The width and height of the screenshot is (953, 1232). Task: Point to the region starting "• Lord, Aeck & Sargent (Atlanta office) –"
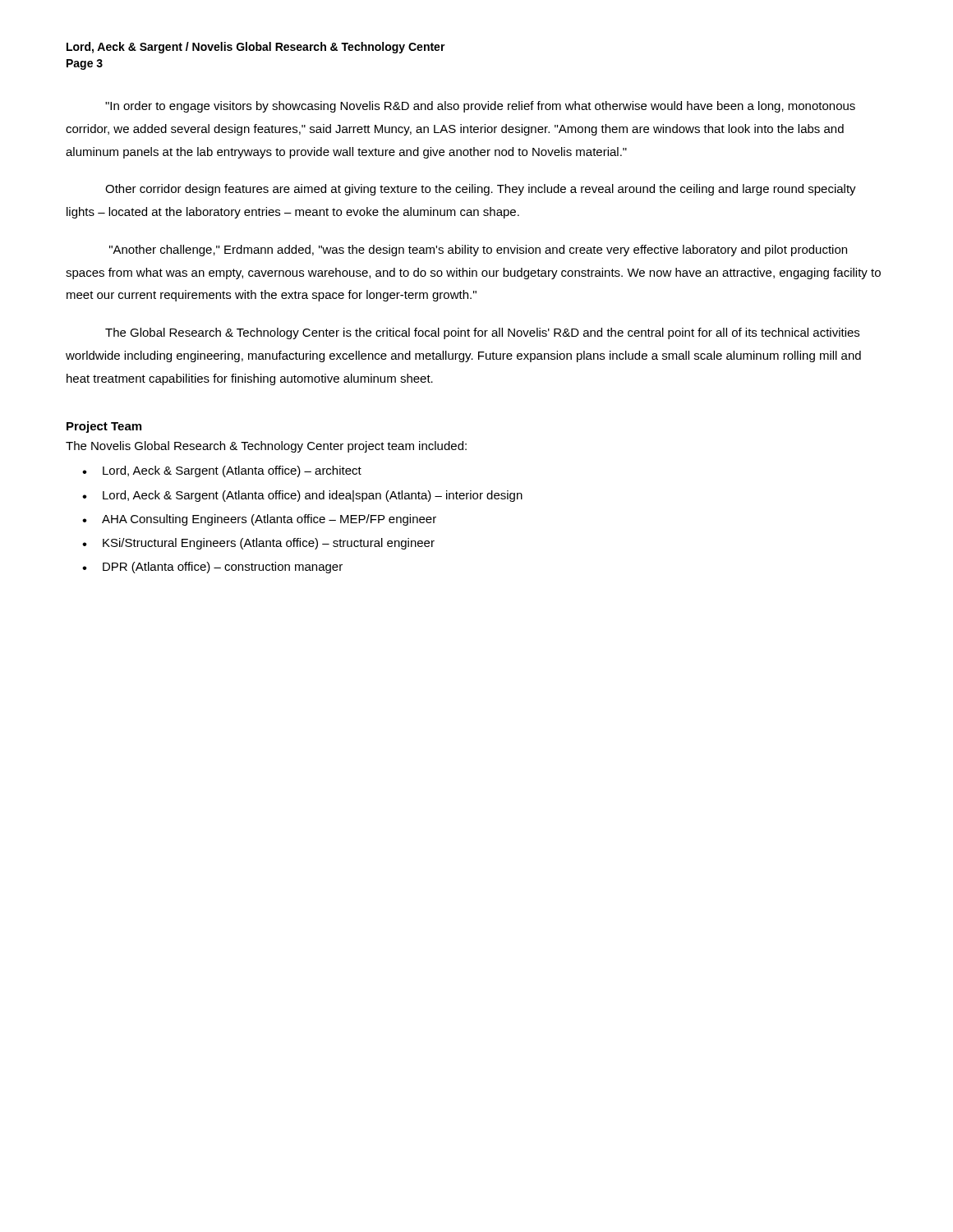point(222,471)
